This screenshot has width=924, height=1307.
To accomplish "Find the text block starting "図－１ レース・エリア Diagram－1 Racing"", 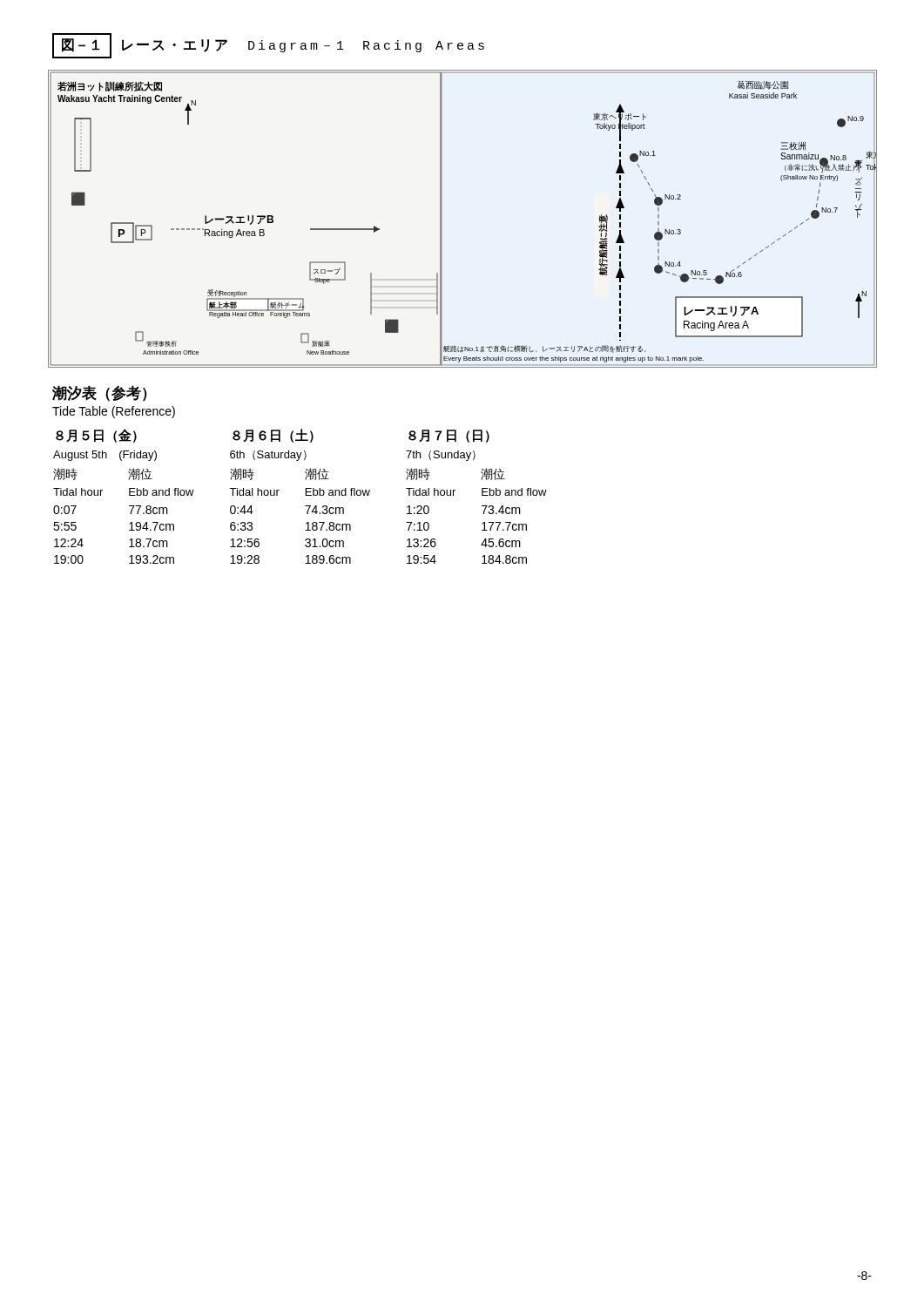I will (x=270, y=46).
